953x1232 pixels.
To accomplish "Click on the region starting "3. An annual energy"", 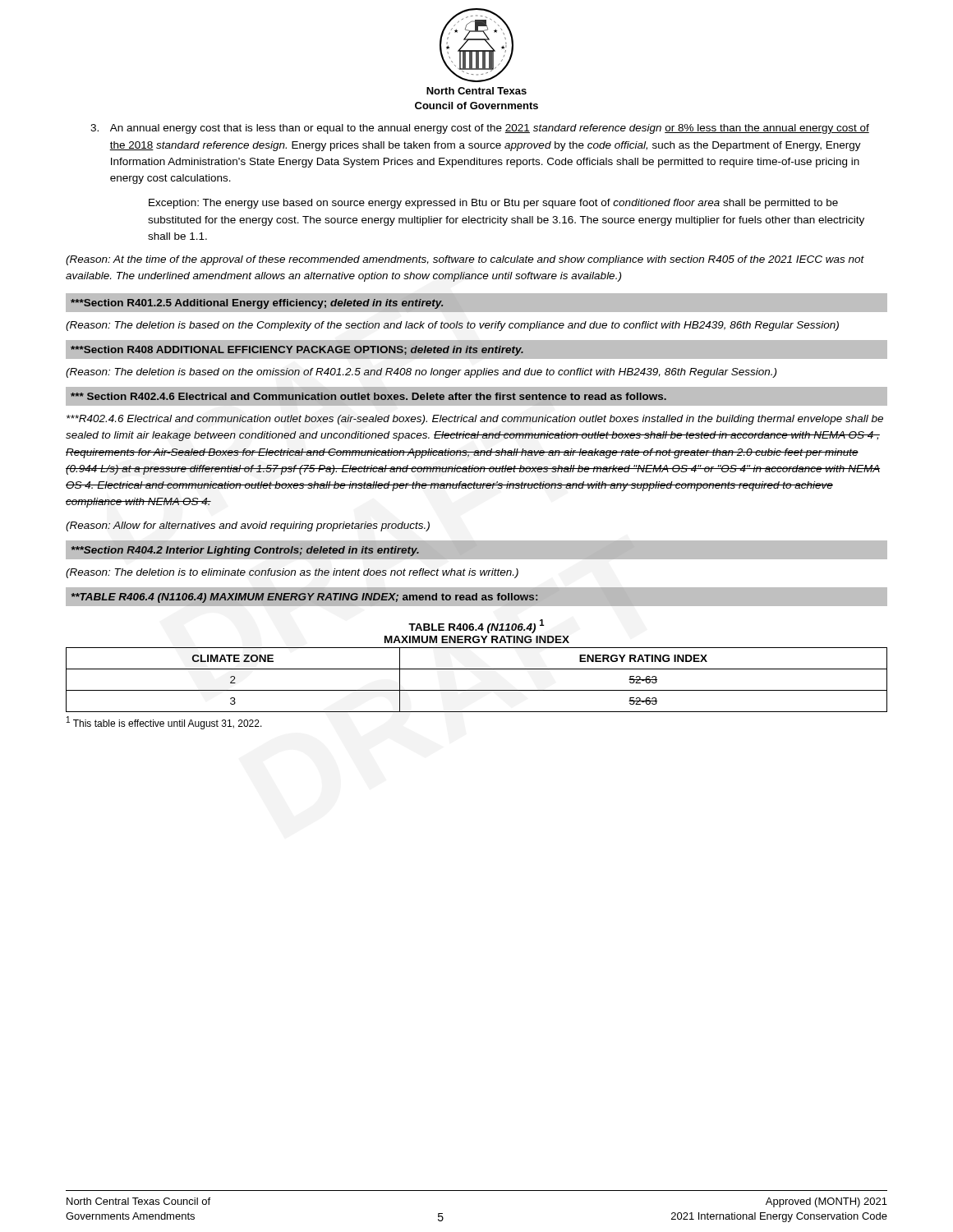I will pos(488,154).
